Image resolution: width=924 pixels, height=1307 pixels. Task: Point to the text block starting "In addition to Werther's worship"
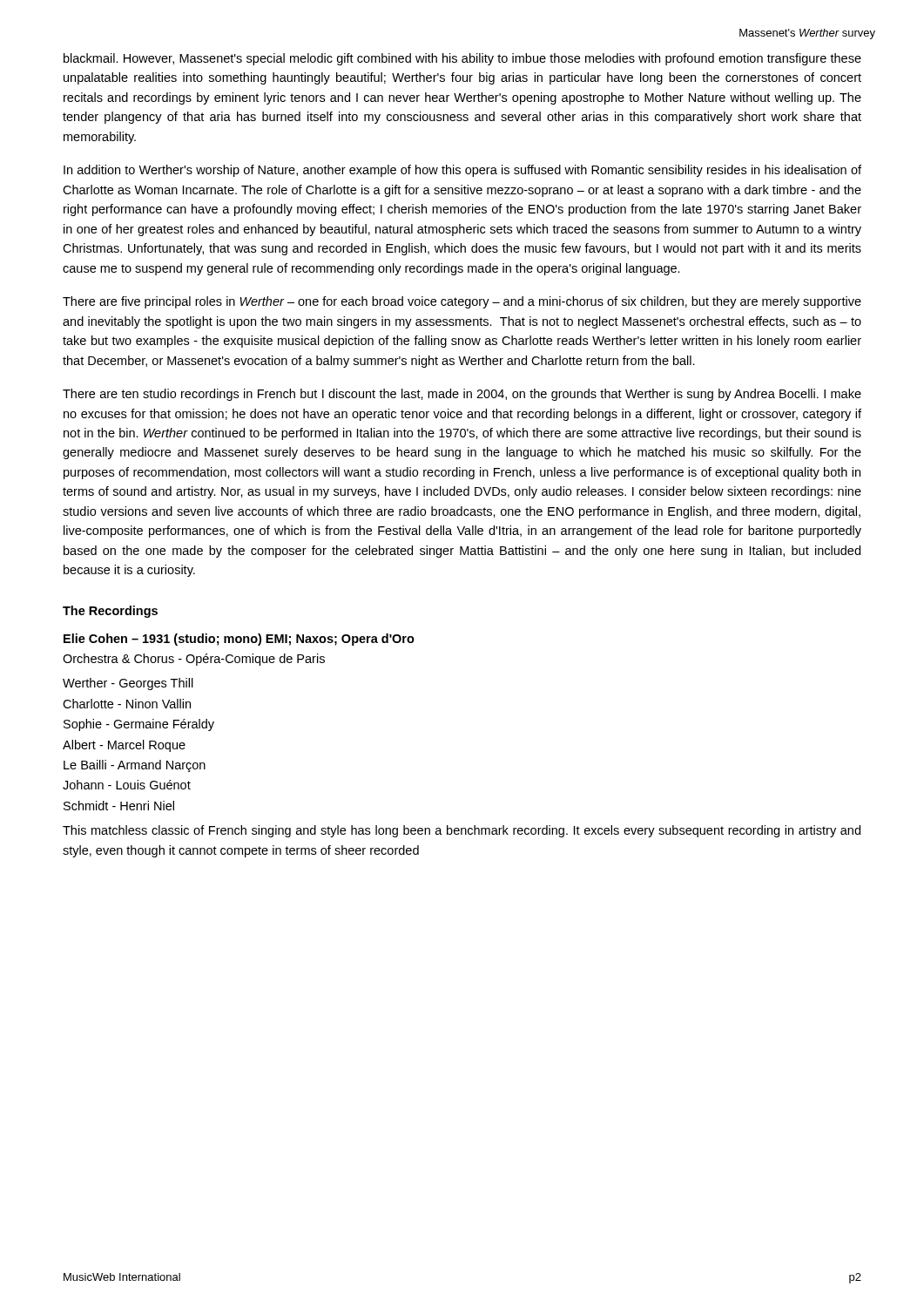pos(462,219)
